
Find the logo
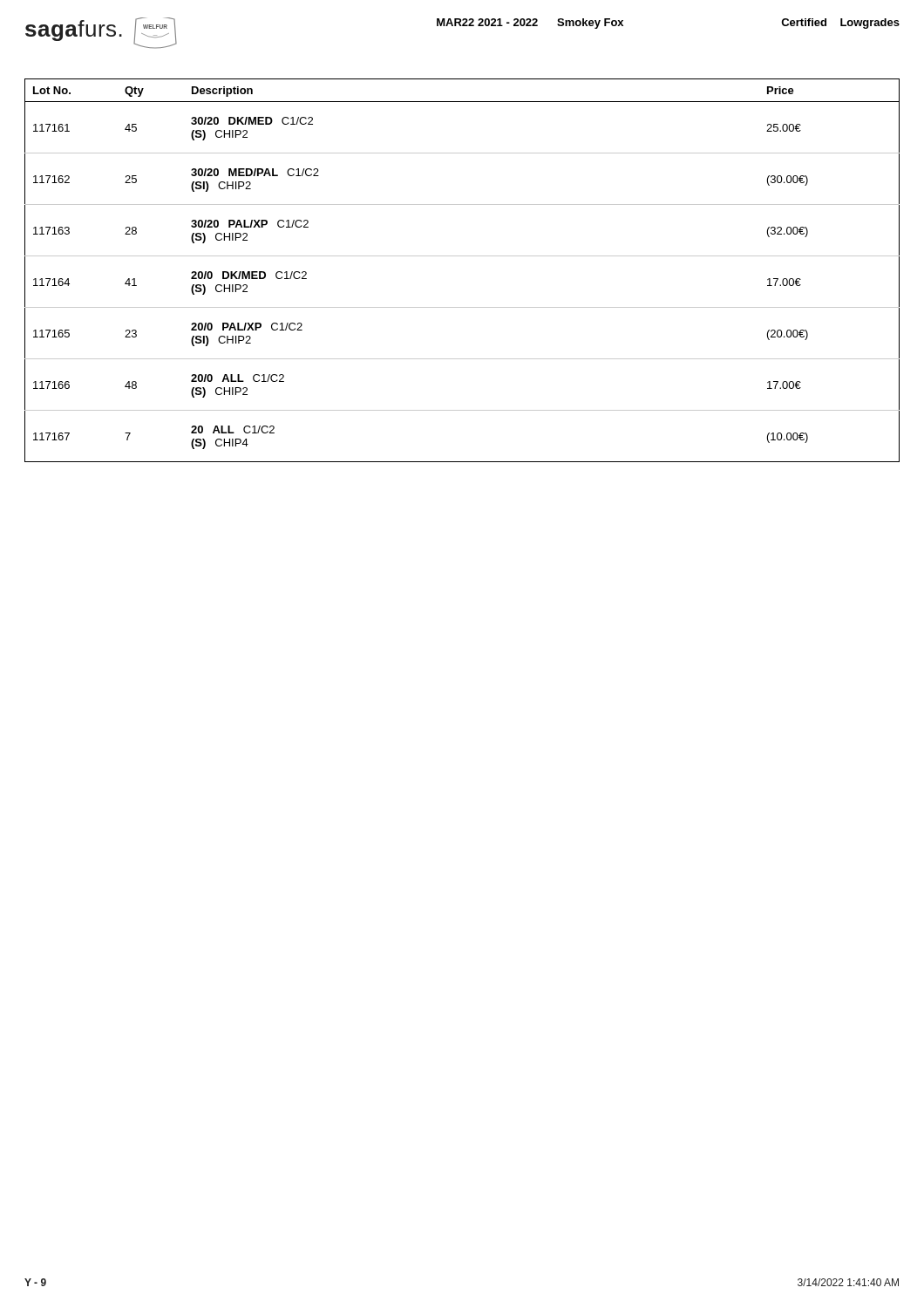click(101, 33)
